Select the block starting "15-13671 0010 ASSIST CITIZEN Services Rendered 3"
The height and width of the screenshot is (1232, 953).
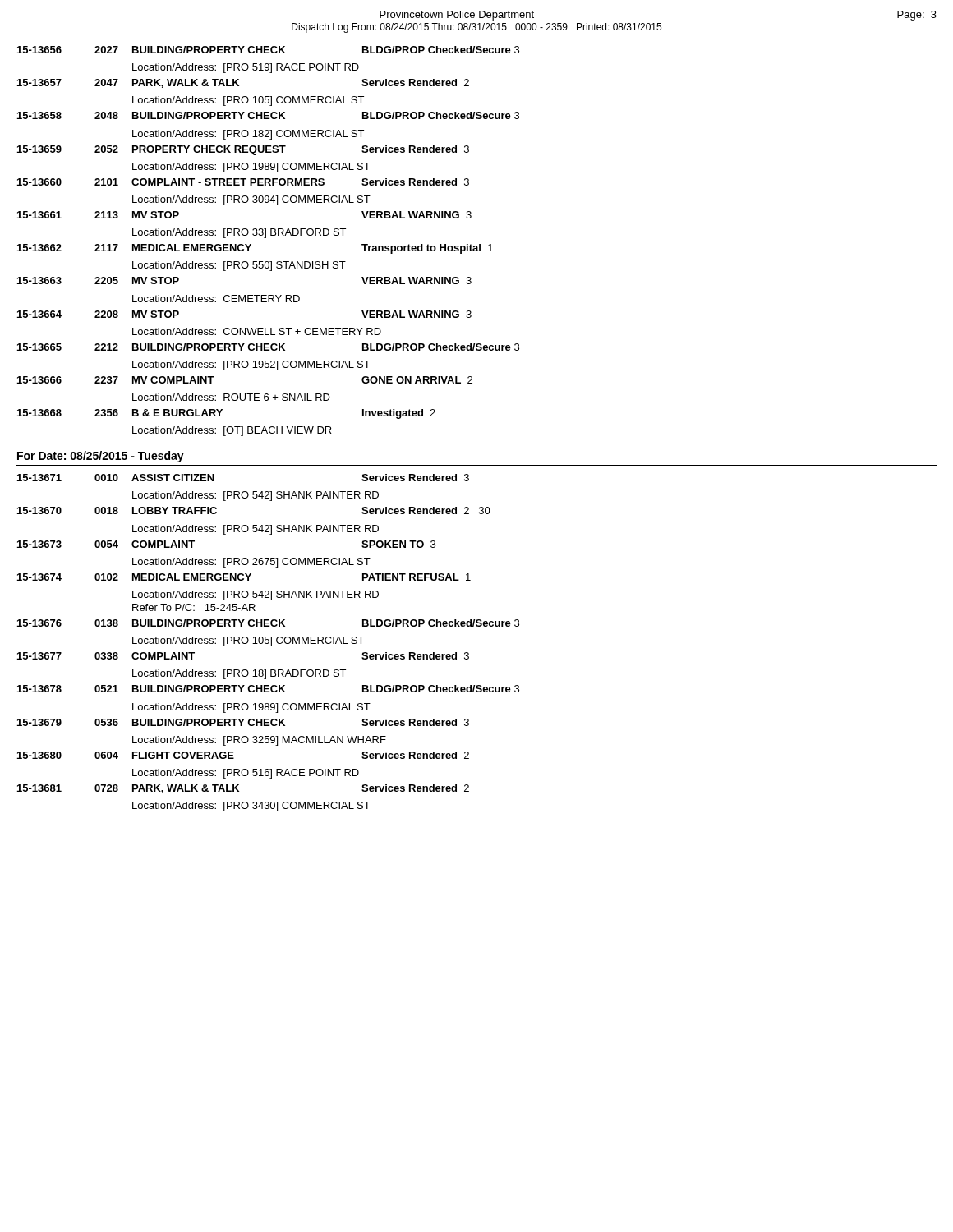click(x=476, y=486)
